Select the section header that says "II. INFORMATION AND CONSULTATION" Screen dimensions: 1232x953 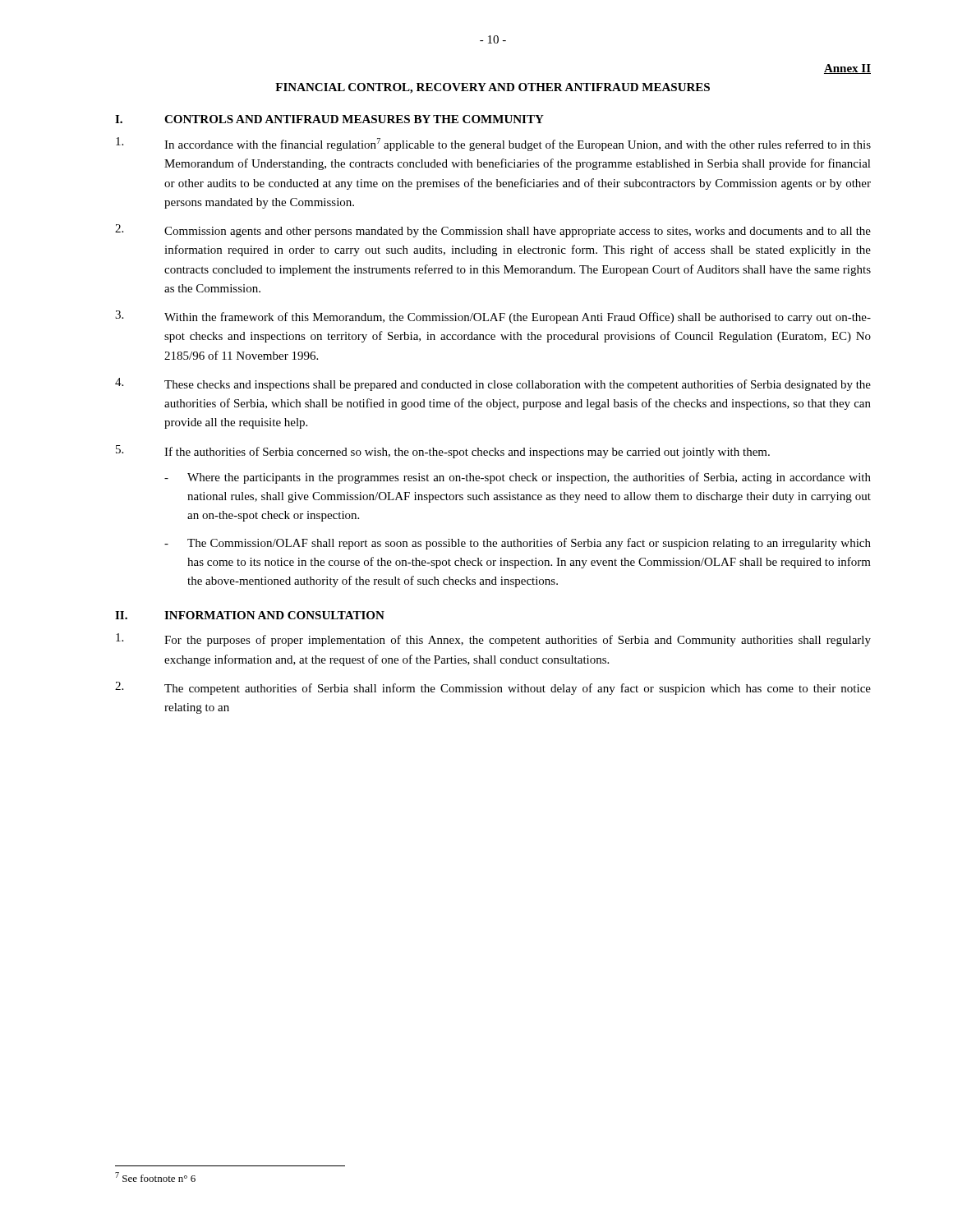(250, 616)
